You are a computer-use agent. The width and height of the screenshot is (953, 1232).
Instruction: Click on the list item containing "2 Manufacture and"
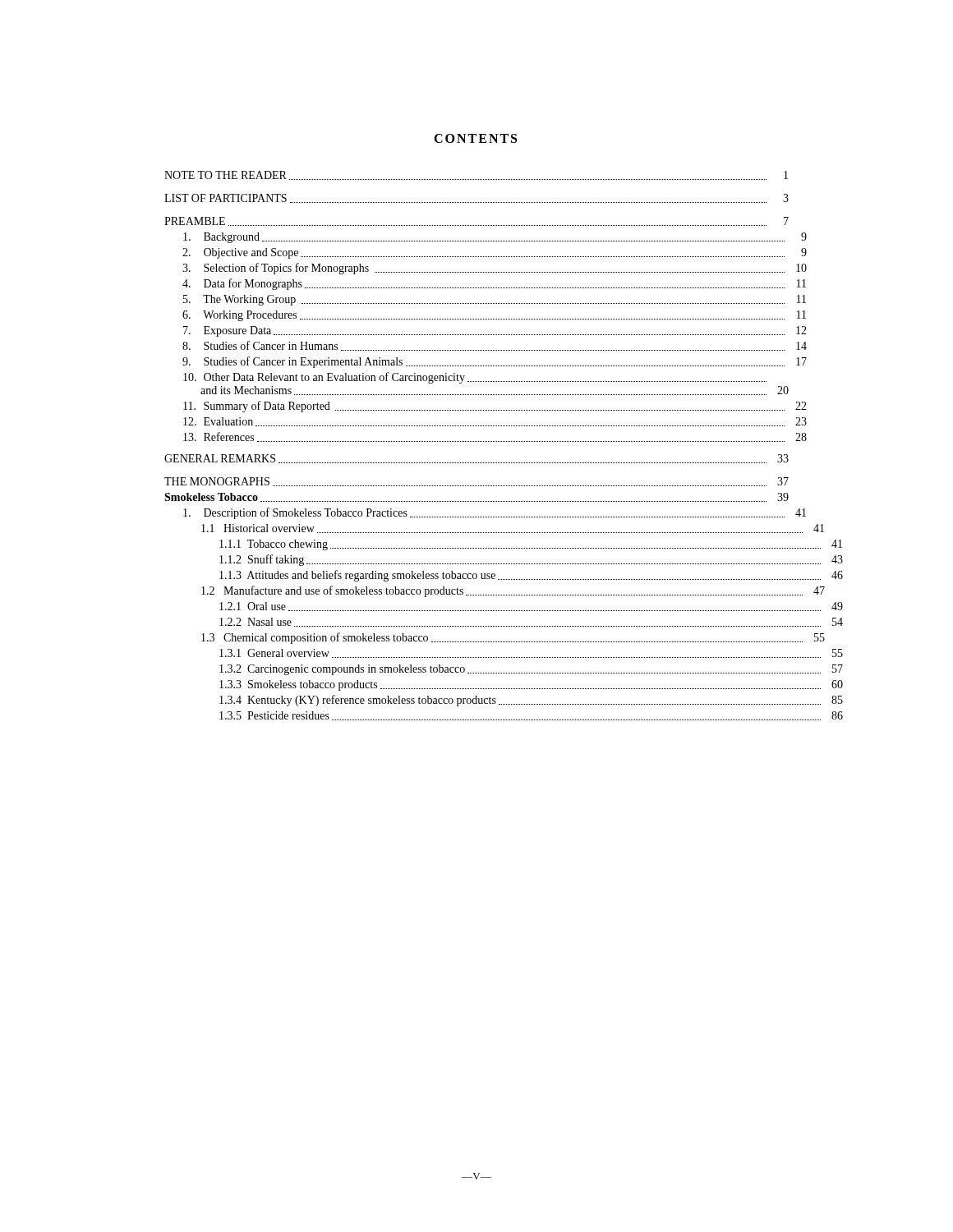pos(513,591)
